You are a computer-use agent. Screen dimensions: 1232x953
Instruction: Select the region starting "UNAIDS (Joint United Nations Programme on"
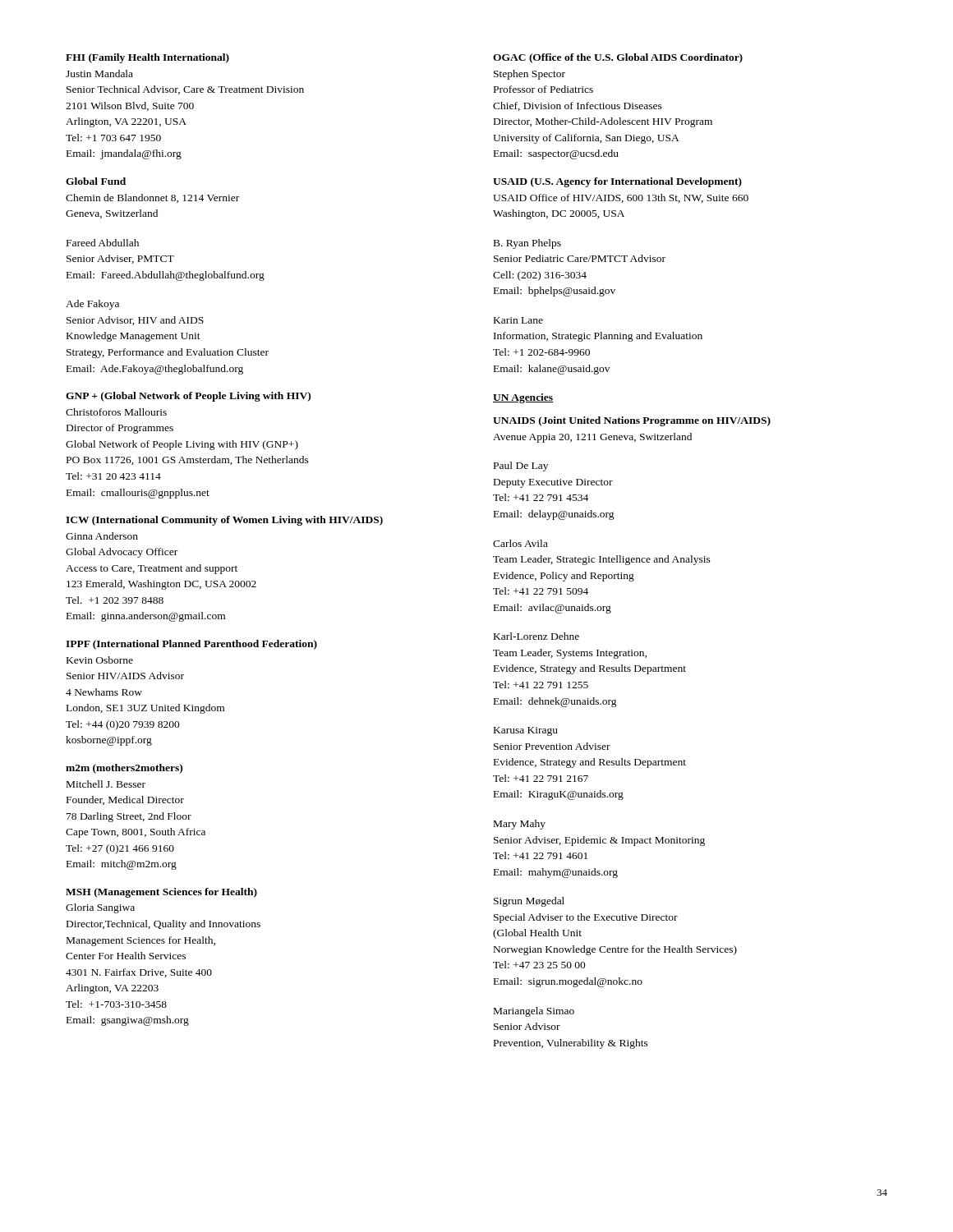click(x=632, y=421)
